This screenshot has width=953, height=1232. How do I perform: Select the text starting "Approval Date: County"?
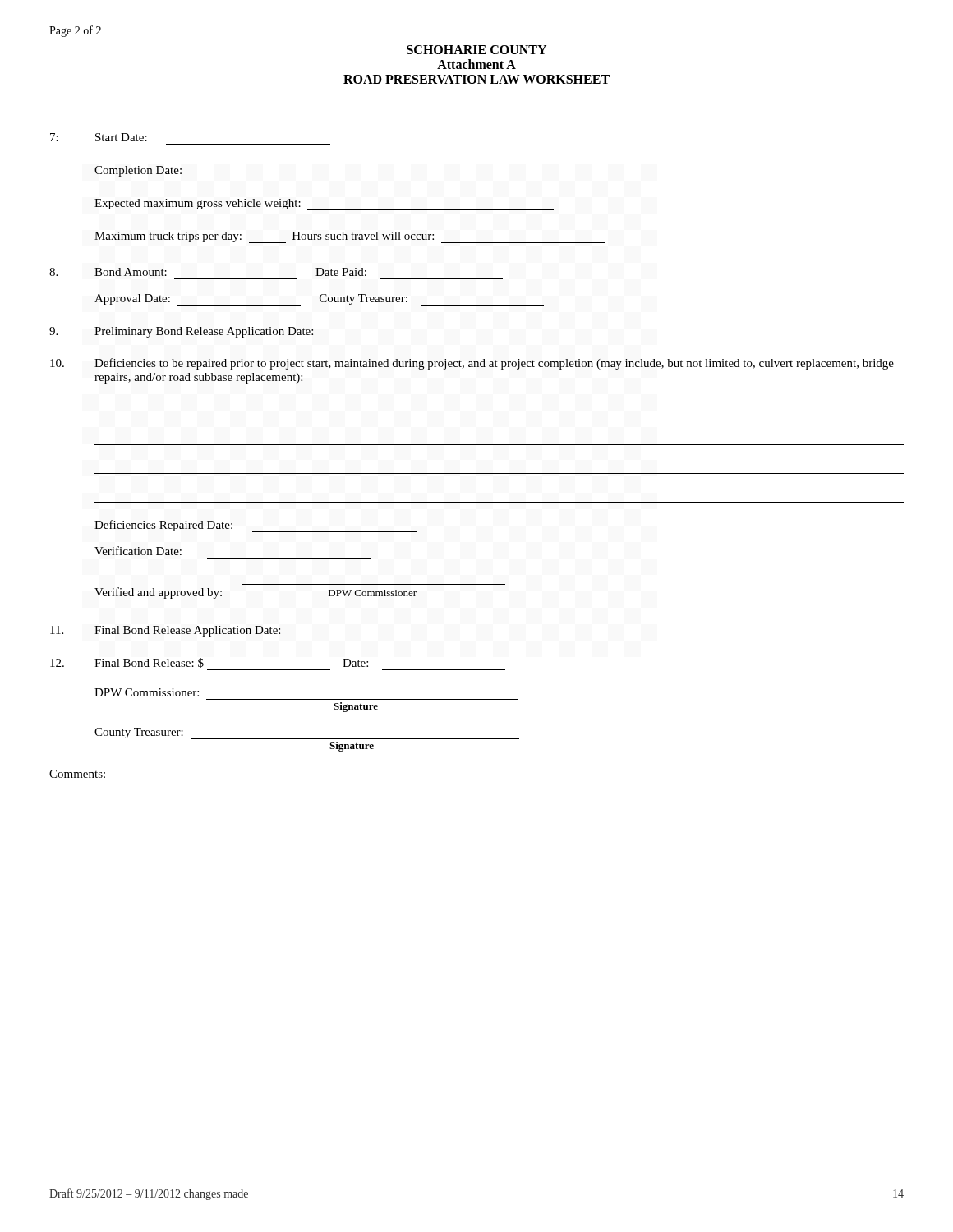(499, 298)
